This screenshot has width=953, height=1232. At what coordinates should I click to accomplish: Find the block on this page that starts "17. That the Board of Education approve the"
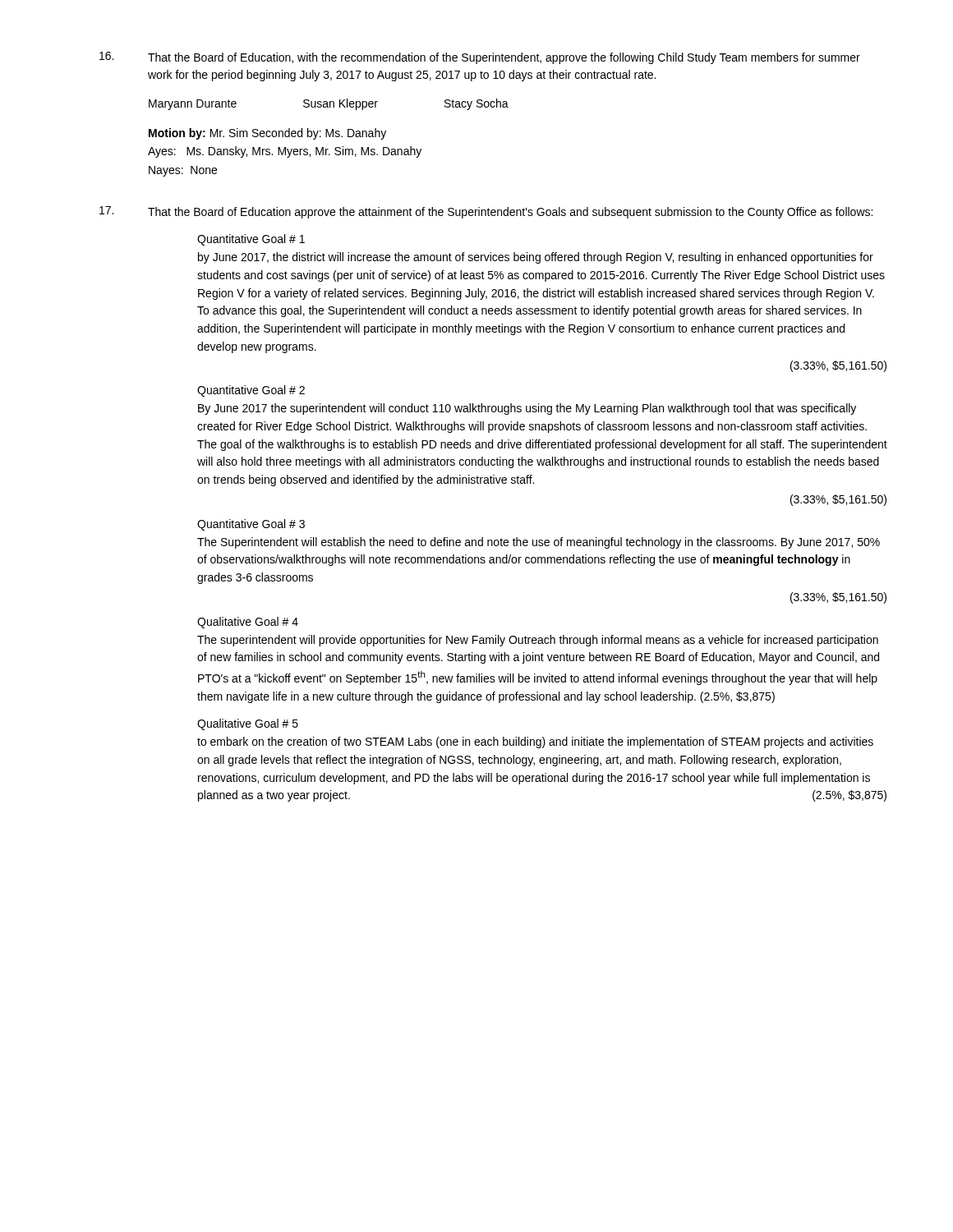coord(486,212)
